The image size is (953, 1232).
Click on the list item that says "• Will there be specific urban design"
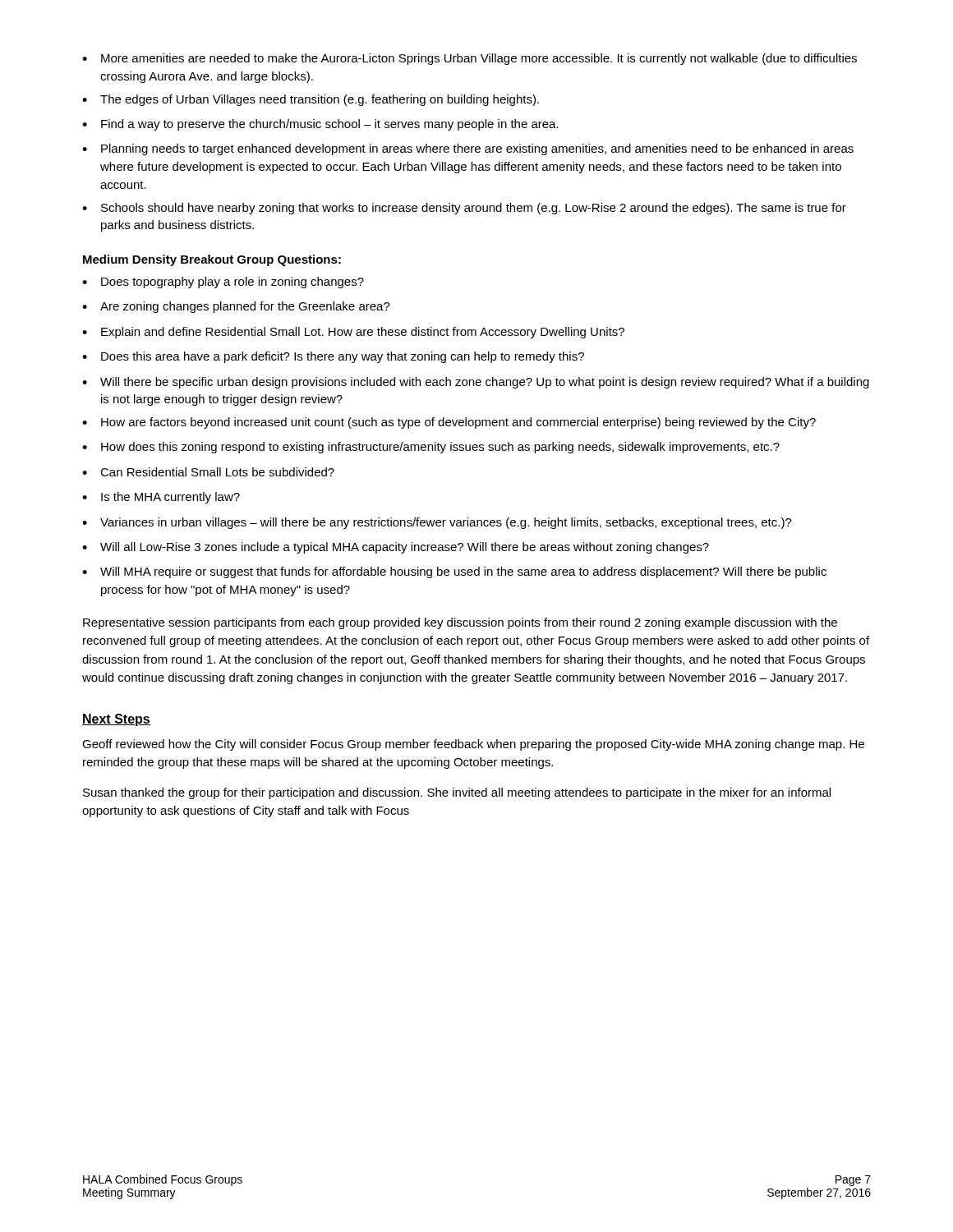coord(476,390)
